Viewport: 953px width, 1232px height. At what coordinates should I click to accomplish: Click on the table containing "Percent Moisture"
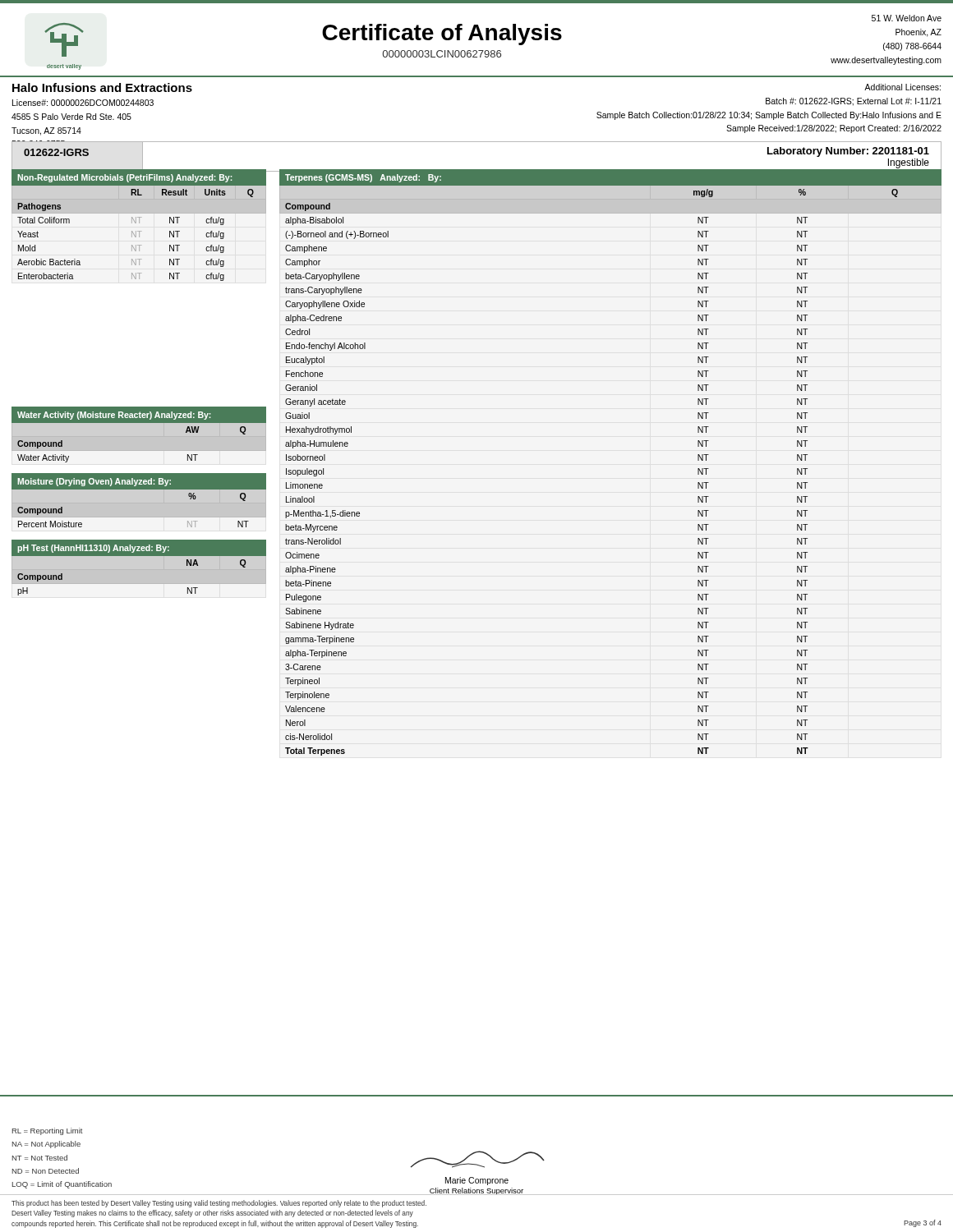tap(139, 502)
